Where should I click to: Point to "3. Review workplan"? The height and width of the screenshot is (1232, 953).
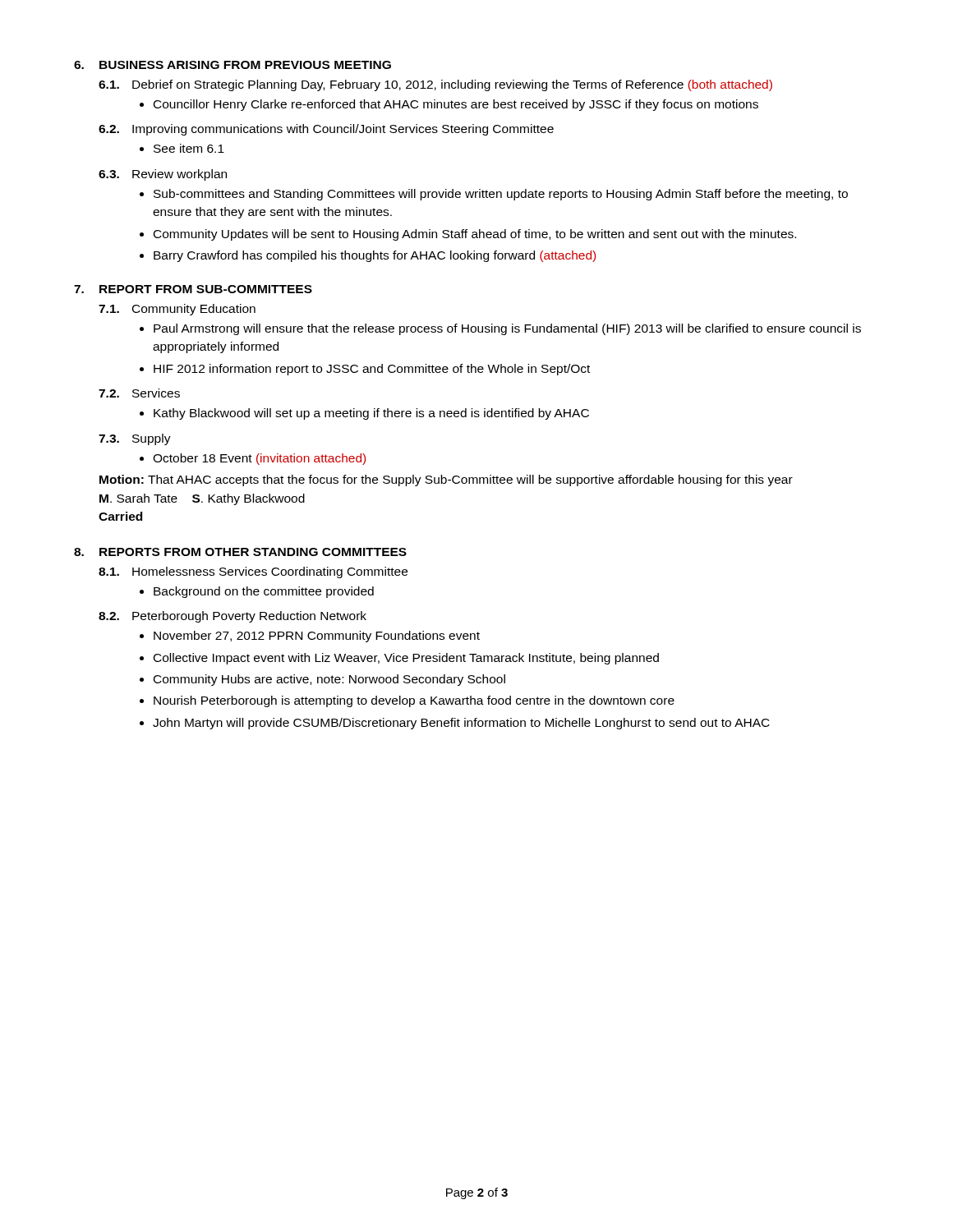click(163, 174)
